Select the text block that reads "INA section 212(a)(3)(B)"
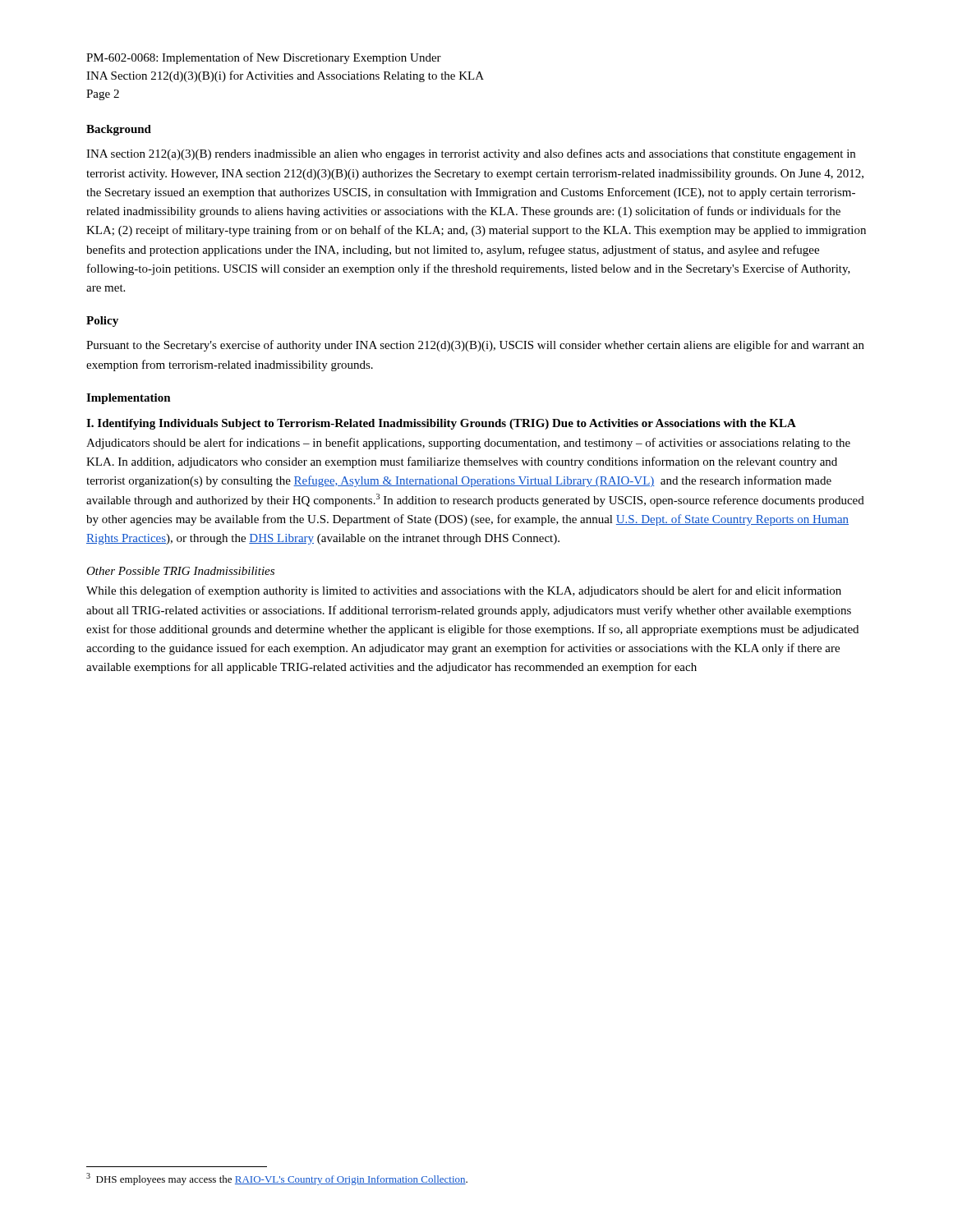The width and height of the screenshot is (953, 1232). click(476, 221)
